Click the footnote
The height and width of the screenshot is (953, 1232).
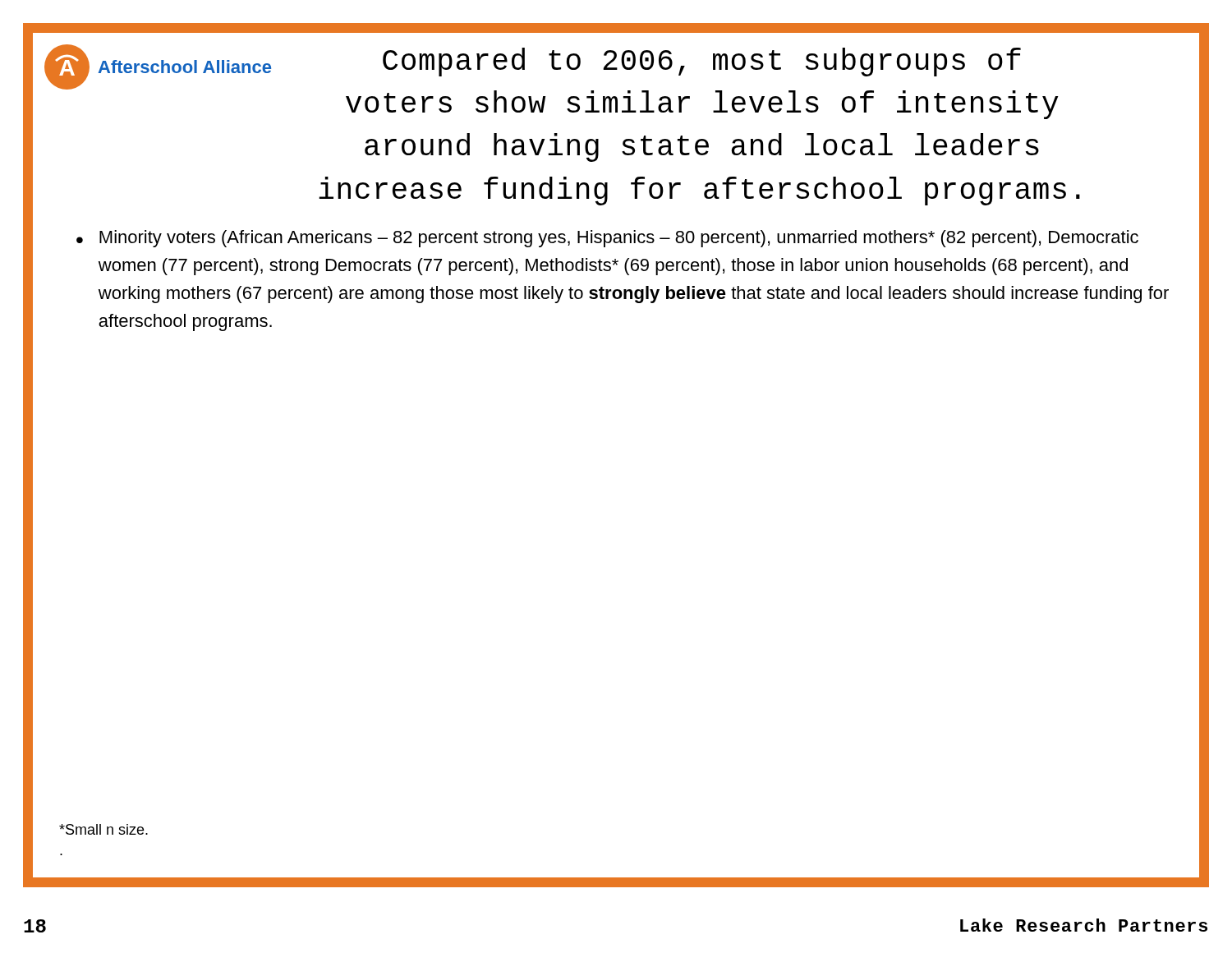(x=104, y=840)
